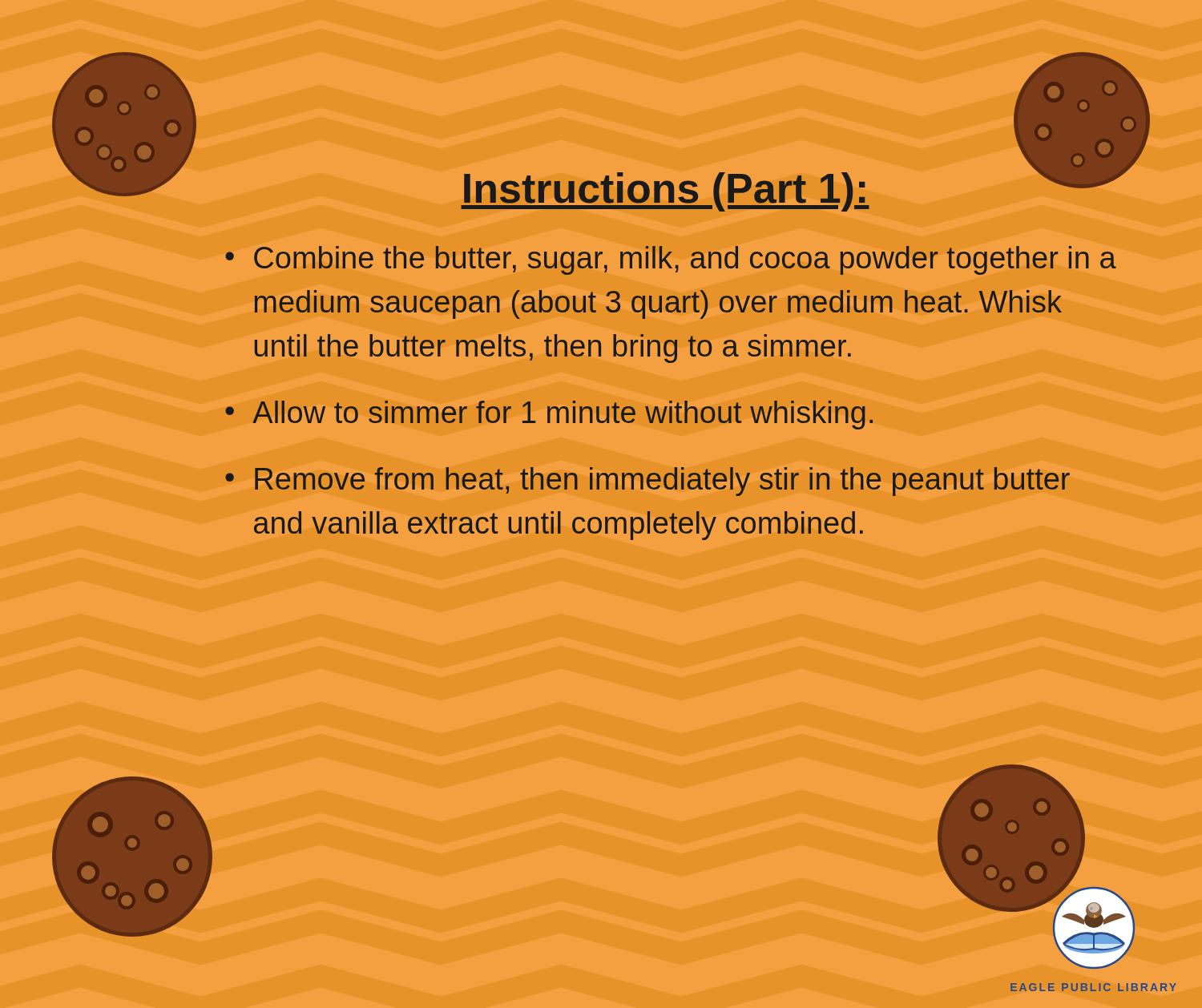This screenshot has height=1008, width=1202.
Task: Click on the text starting "• Combine the butter, sugar, milk,"
Action: coord(673,303)
